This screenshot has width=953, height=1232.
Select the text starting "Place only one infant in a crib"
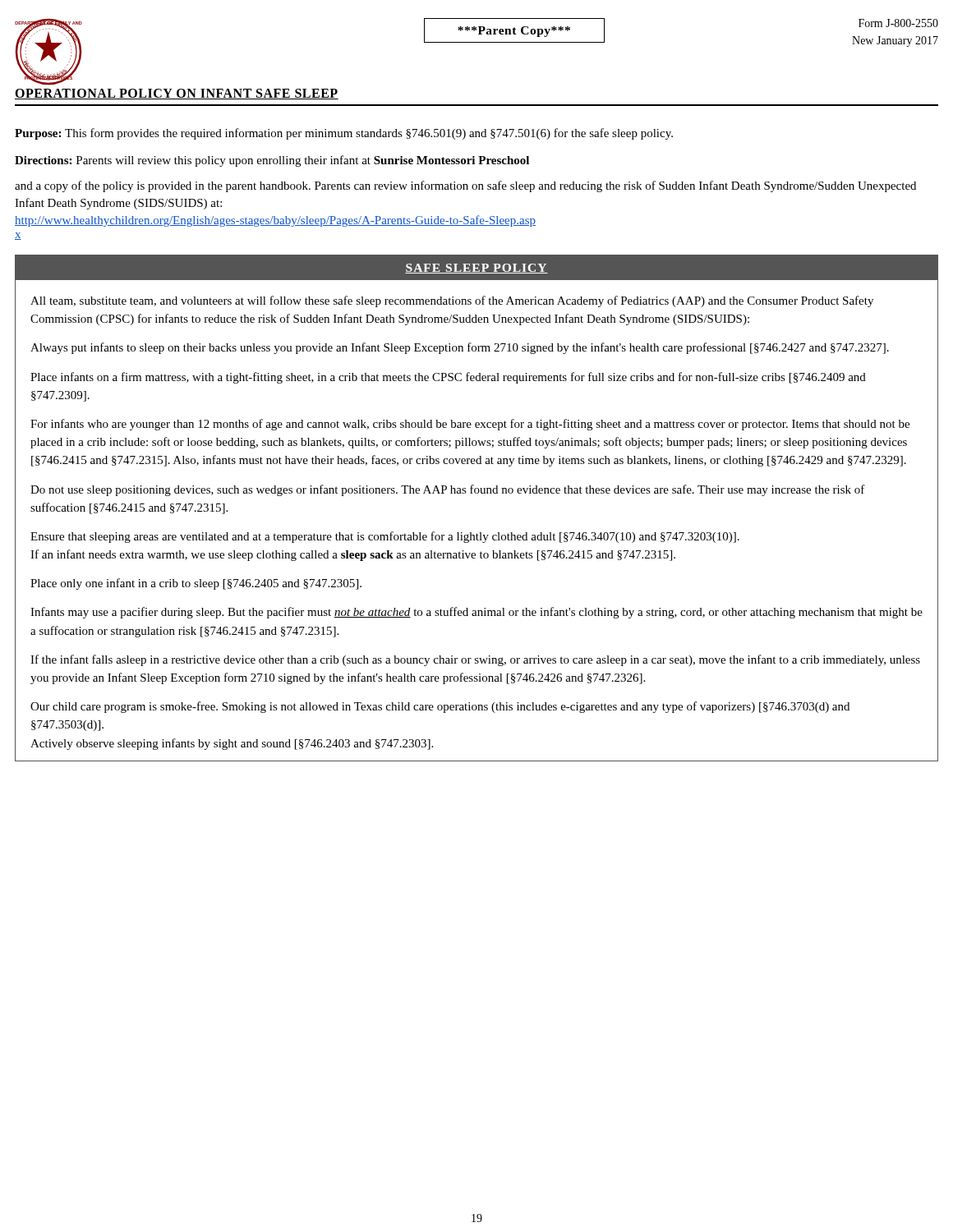click(196, 583)
